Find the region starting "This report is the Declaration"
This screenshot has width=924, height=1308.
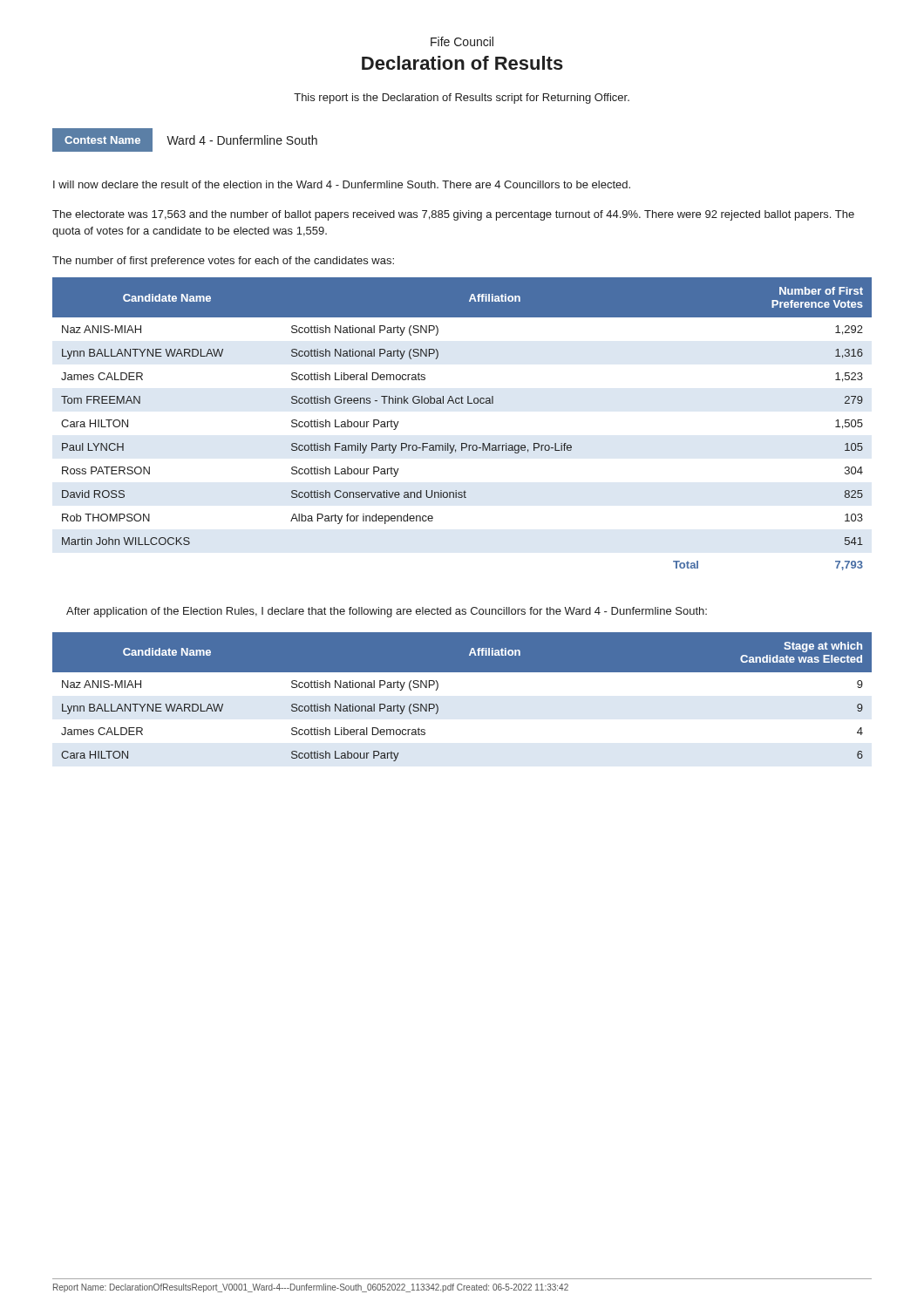462,97
